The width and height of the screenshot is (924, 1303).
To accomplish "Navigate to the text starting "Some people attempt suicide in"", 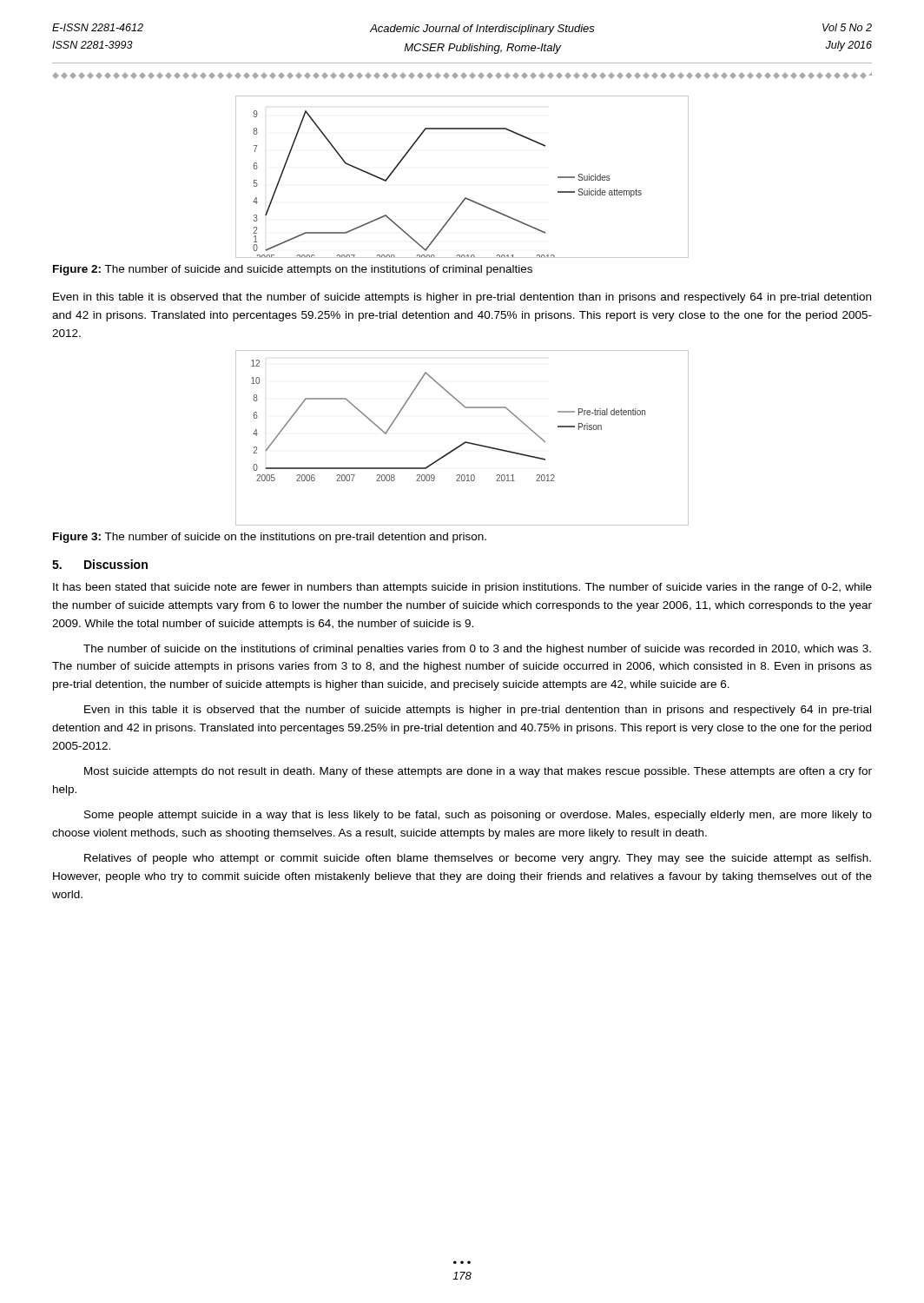I will 462,823.
